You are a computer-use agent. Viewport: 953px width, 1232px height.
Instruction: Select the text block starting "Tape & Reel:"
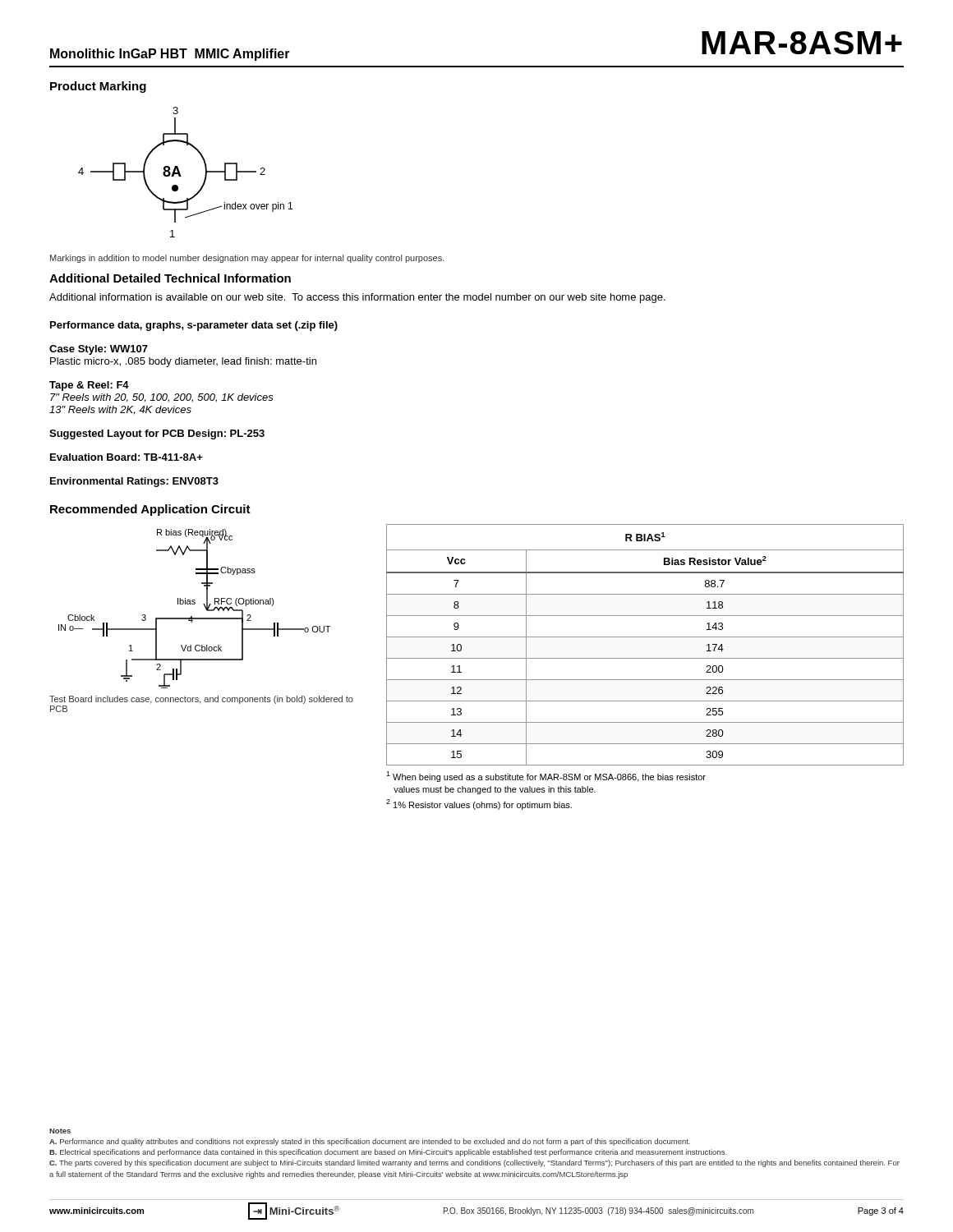(x=161, y=397)
